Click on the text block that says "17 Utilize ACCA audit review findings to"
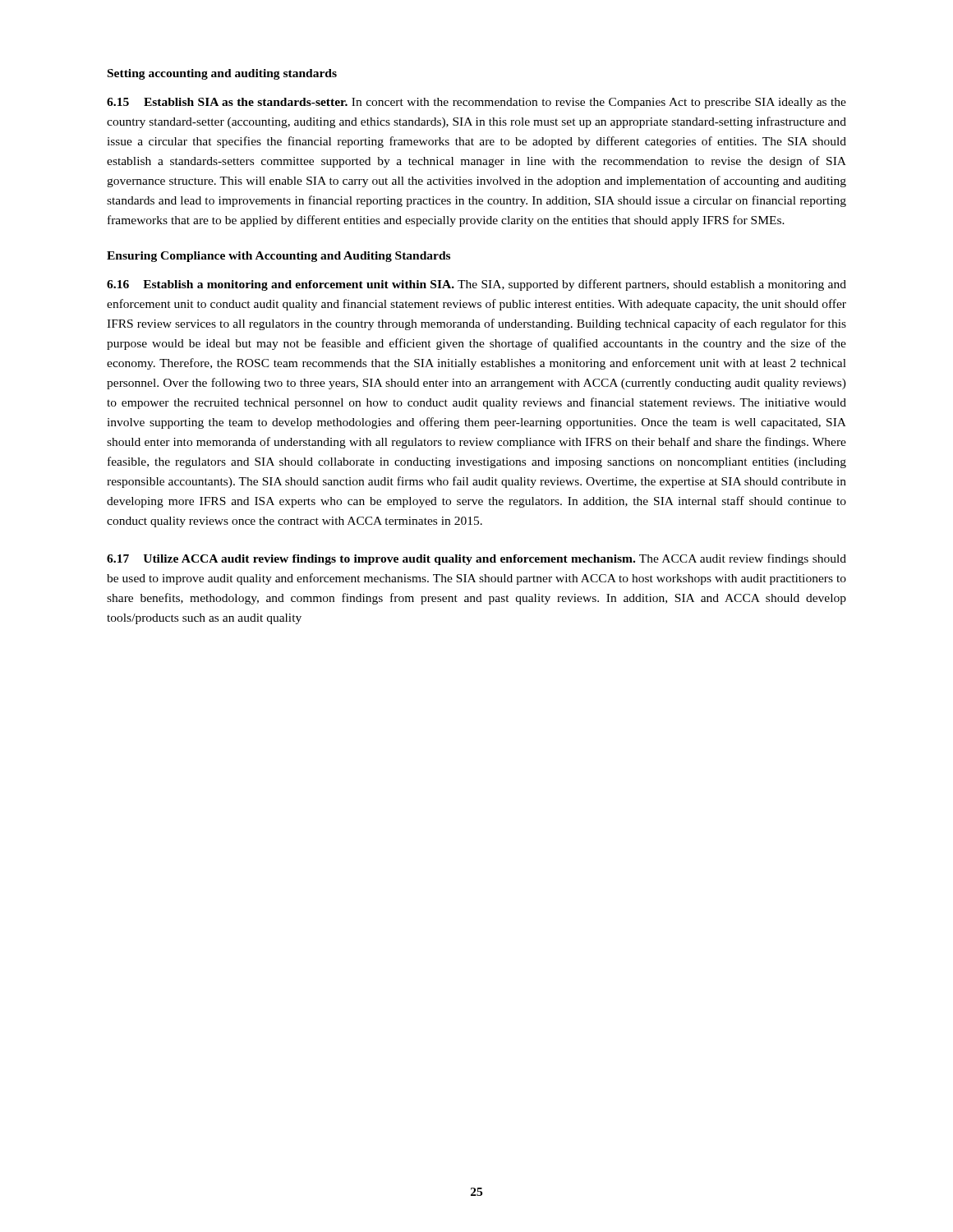 pyautogui.click(x=476, y=588)
